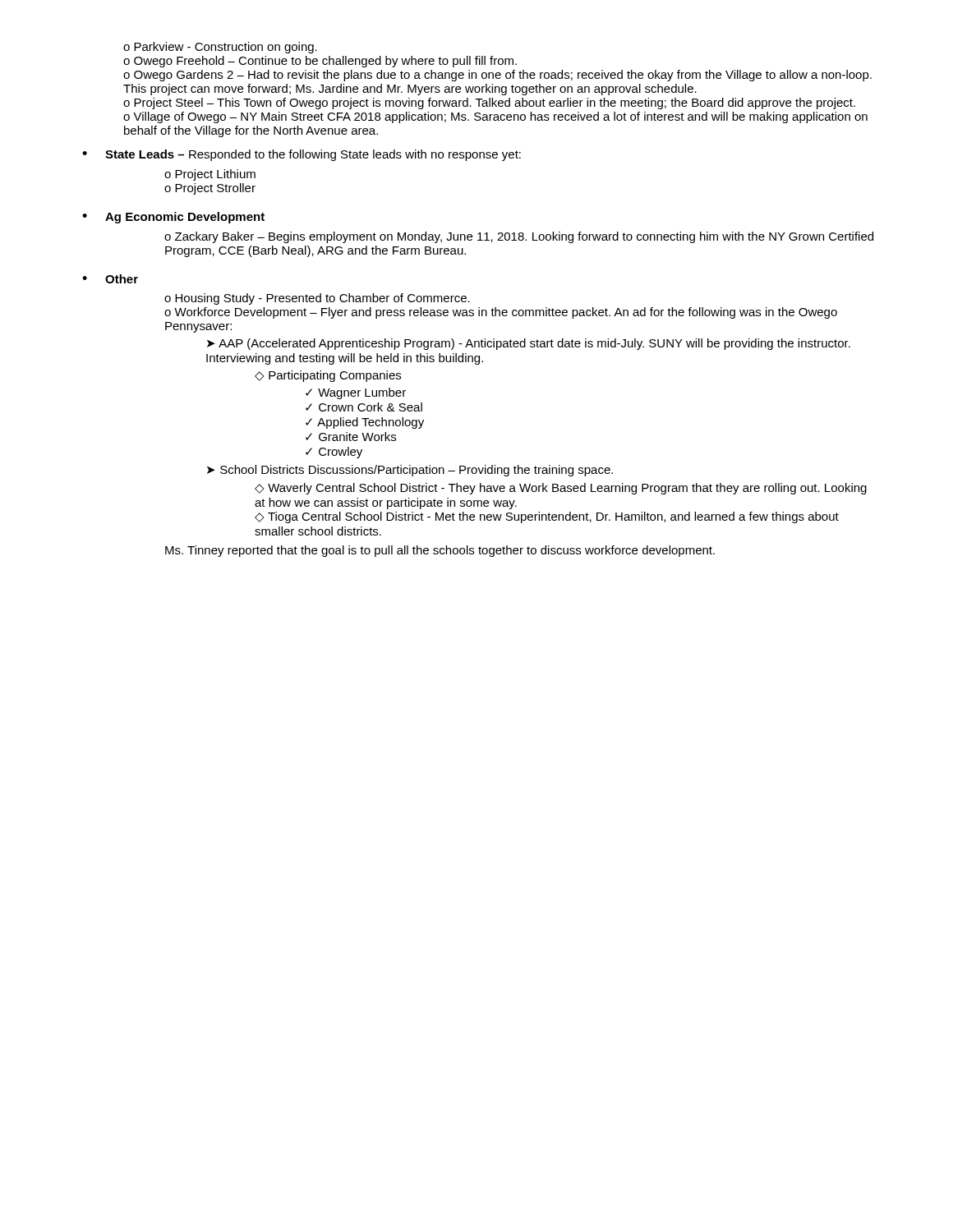Click where it says "• Other"
953x1232 pixels.
(x=110, y=279)
